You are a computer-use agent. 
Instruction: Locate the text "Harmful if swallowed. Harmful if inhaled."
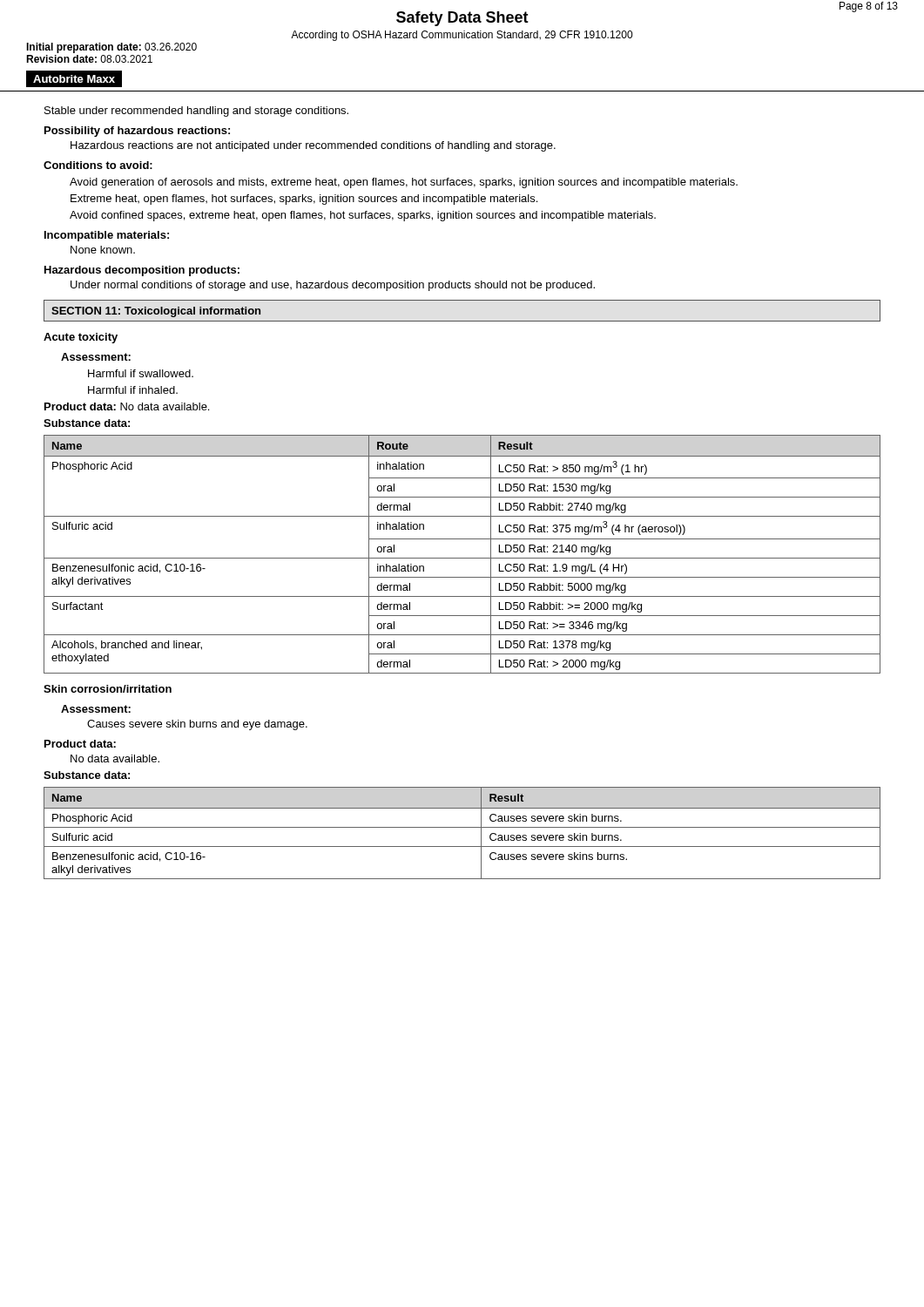(141, 373)
